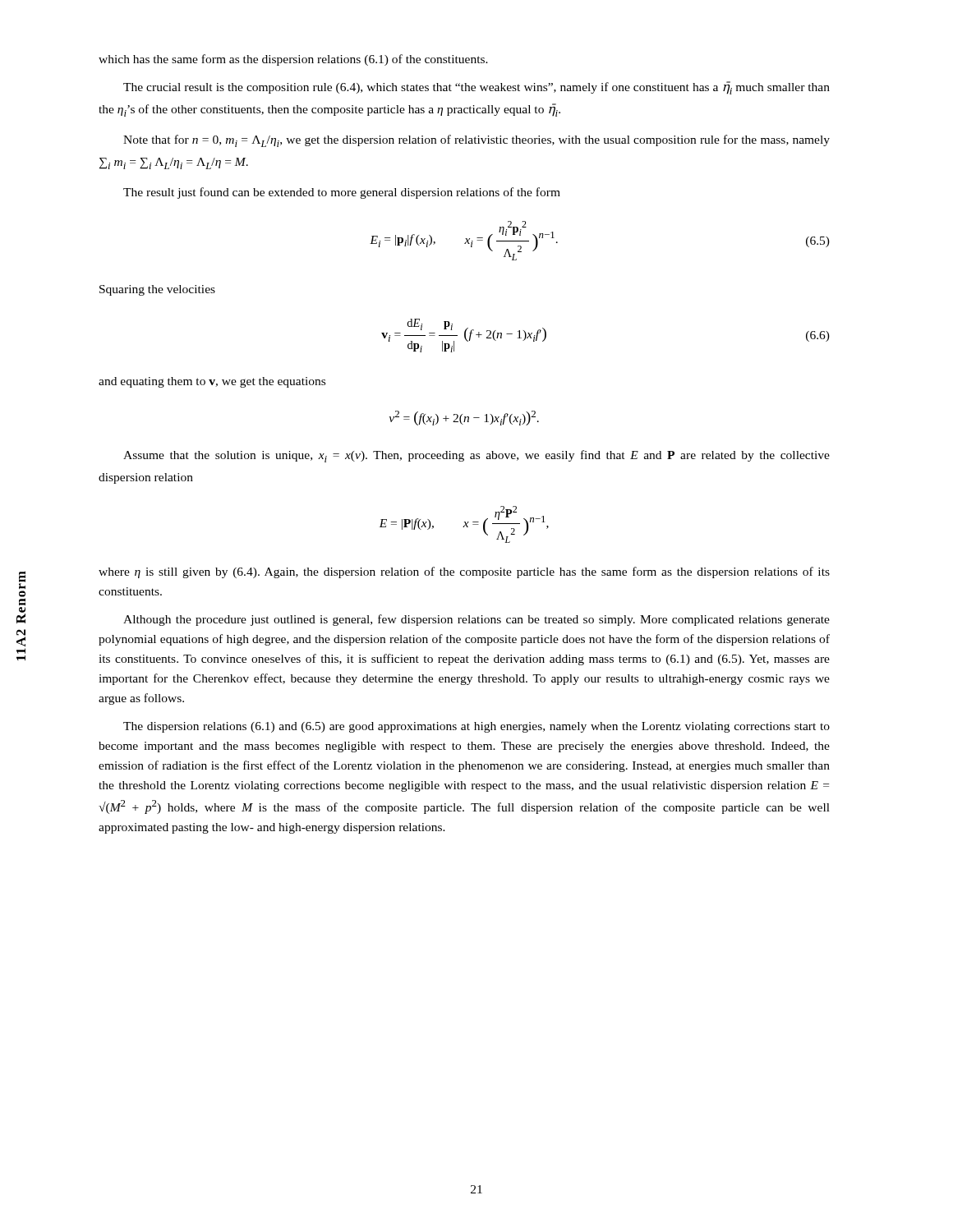Locate the formula that says "Ei = |pi|f (xi), xi = ( ηi2pi2"
This screenshot has height=1232, width=953.
click(x=464, y=241)
